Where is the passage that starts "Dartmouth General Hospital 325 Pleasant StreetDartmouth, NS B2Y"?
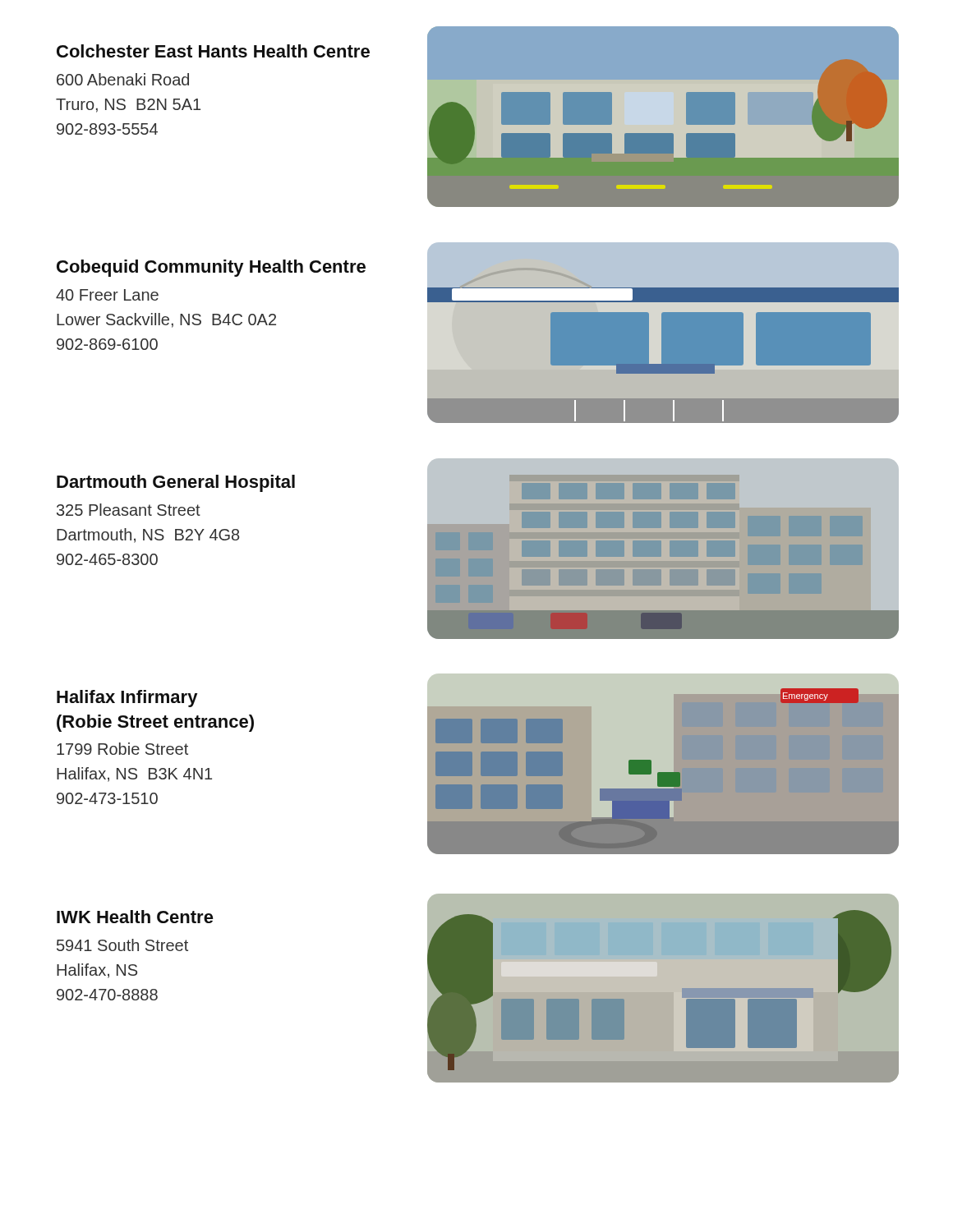953x1232 pixels. (x=232, y=521)
